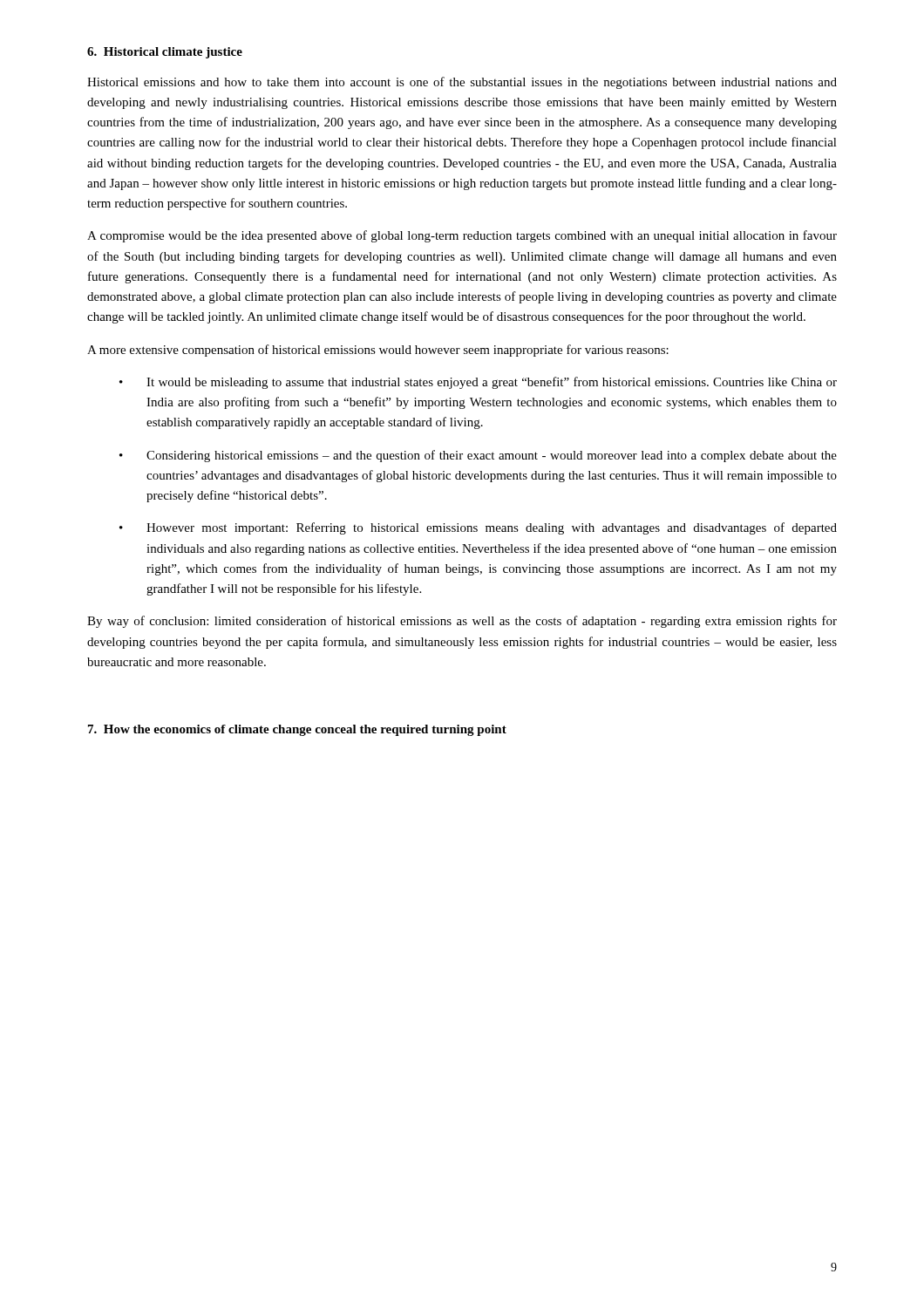924x1308 pixels.
Task: Find the text starting "7. How the economics of"
Action: [x=297, y=729]
